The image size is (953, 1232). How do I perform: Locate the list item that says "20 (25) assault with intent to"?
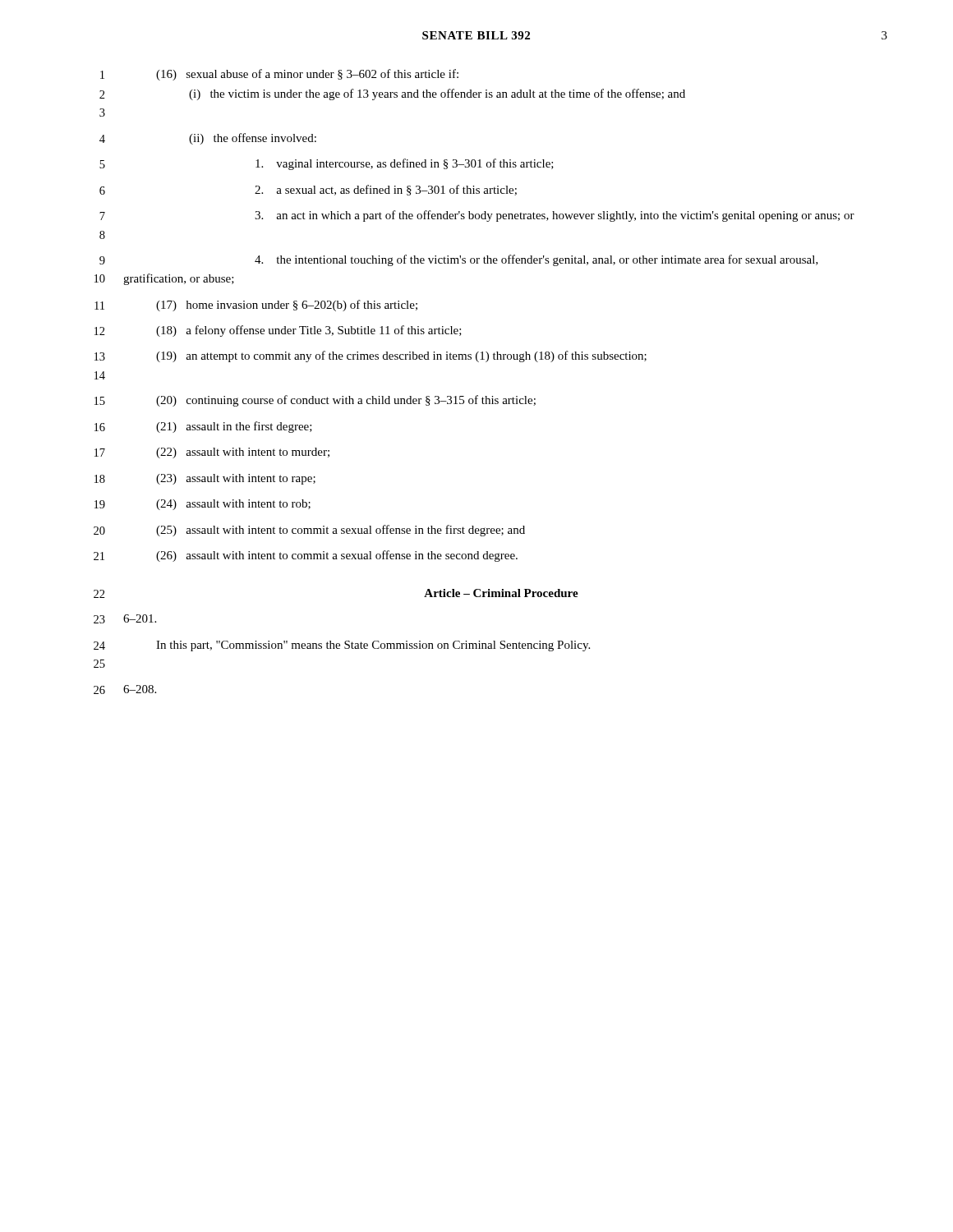click(x=476, y=530)
